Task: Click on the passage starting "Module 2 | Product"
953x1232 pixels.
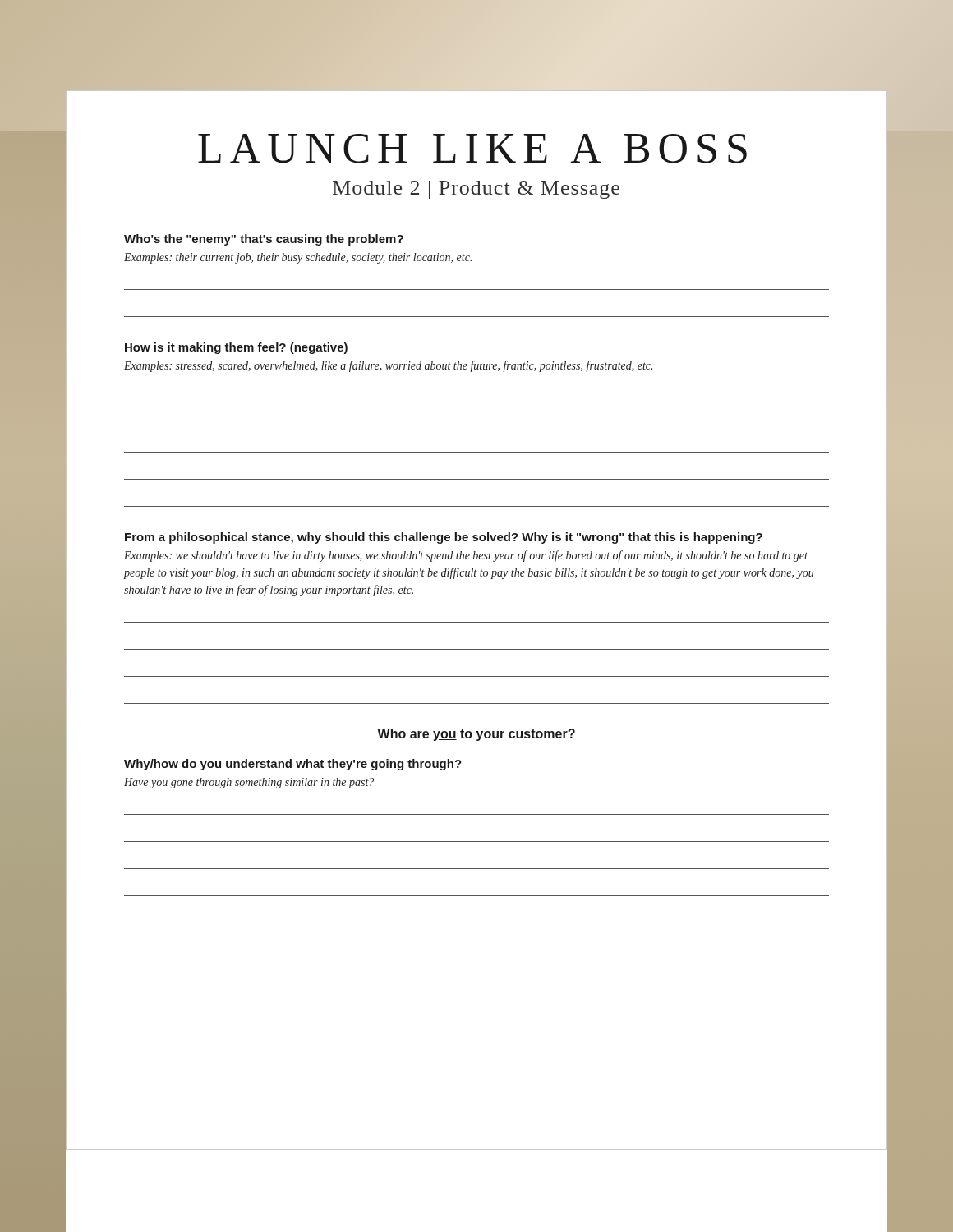Action: [x=476, y=188]
